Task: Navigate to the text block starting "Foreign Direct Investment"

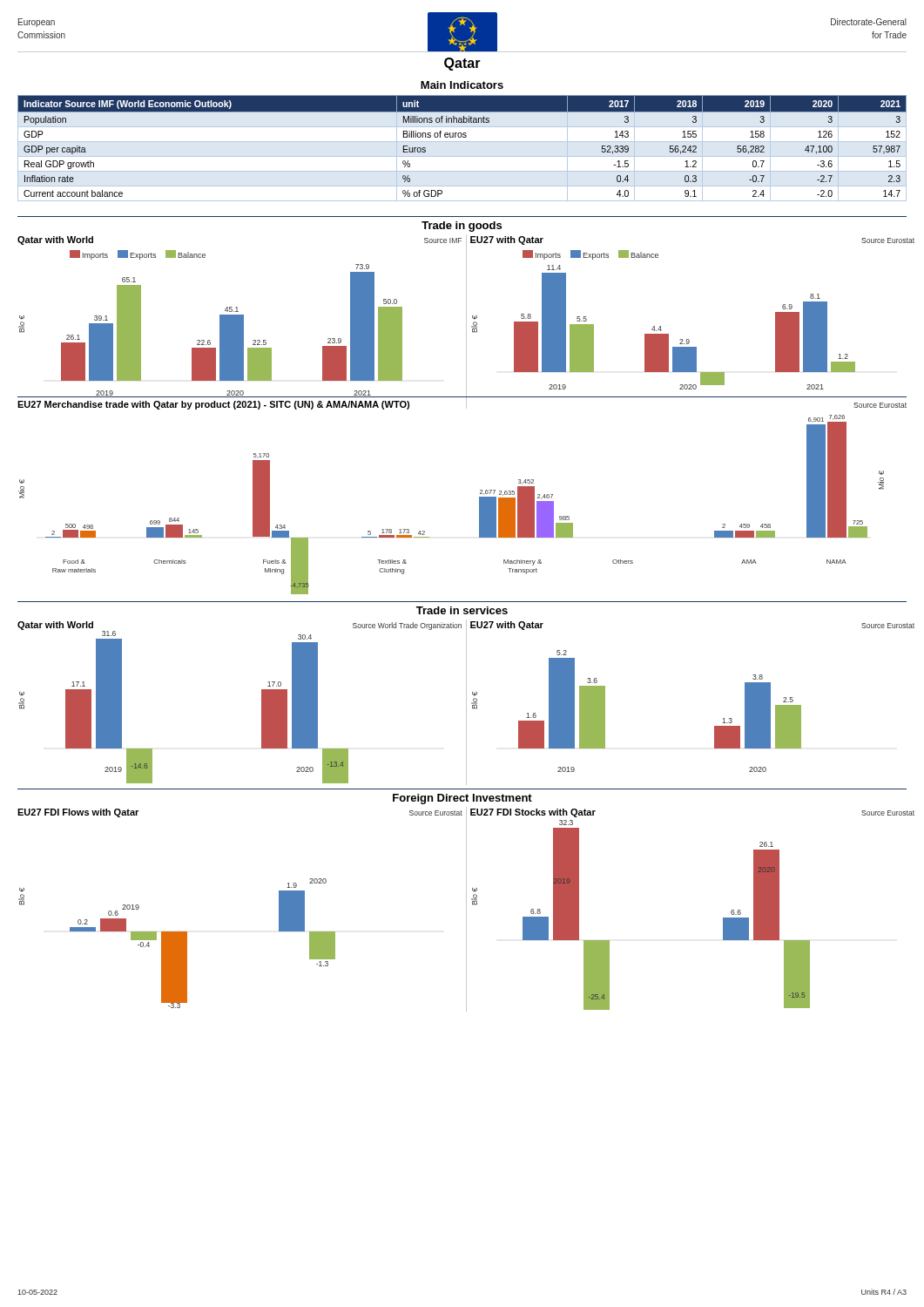Action: click(462, 798)
